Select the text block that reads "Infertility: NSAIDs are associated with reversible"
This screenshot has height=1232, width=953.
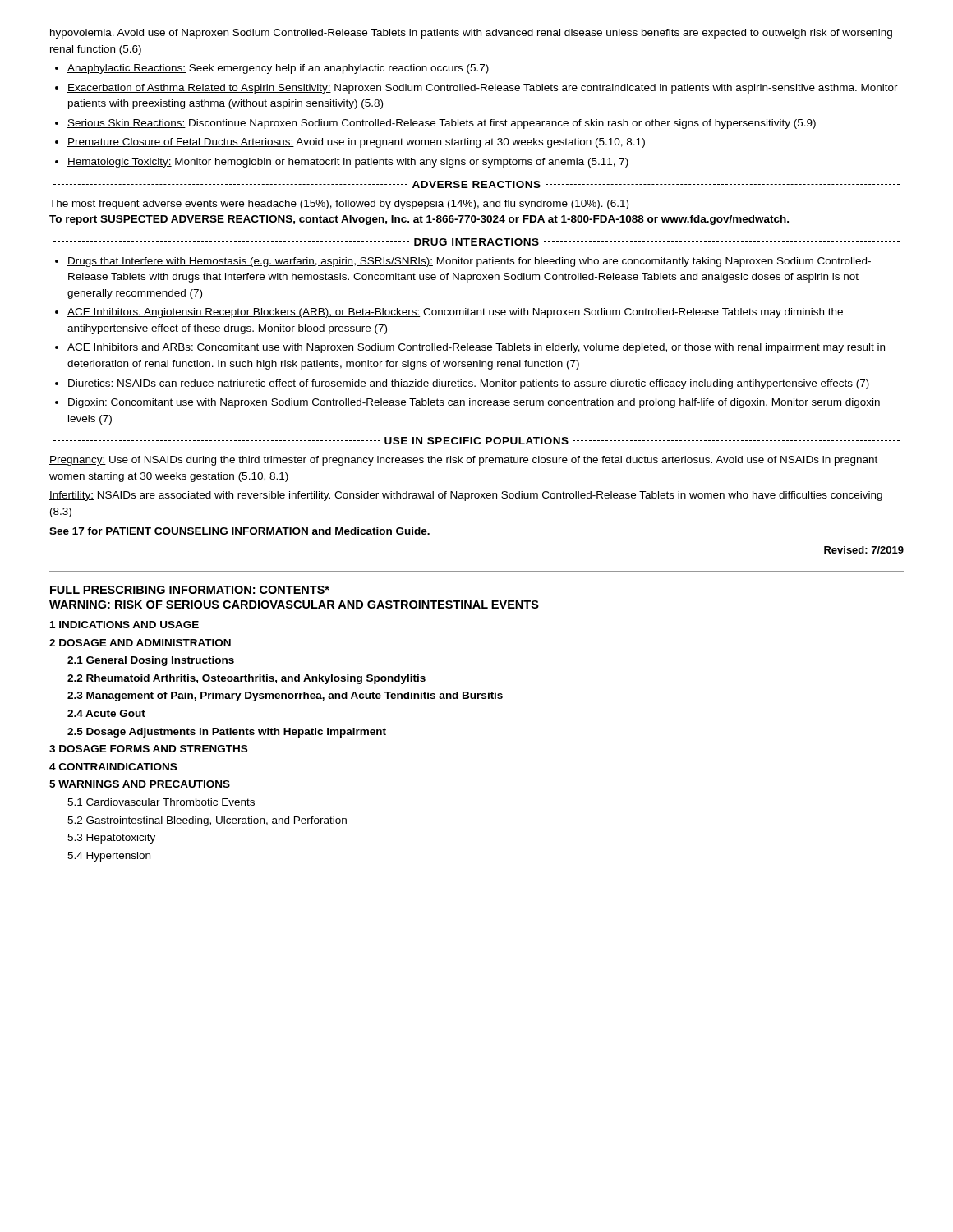click(466, 503)
